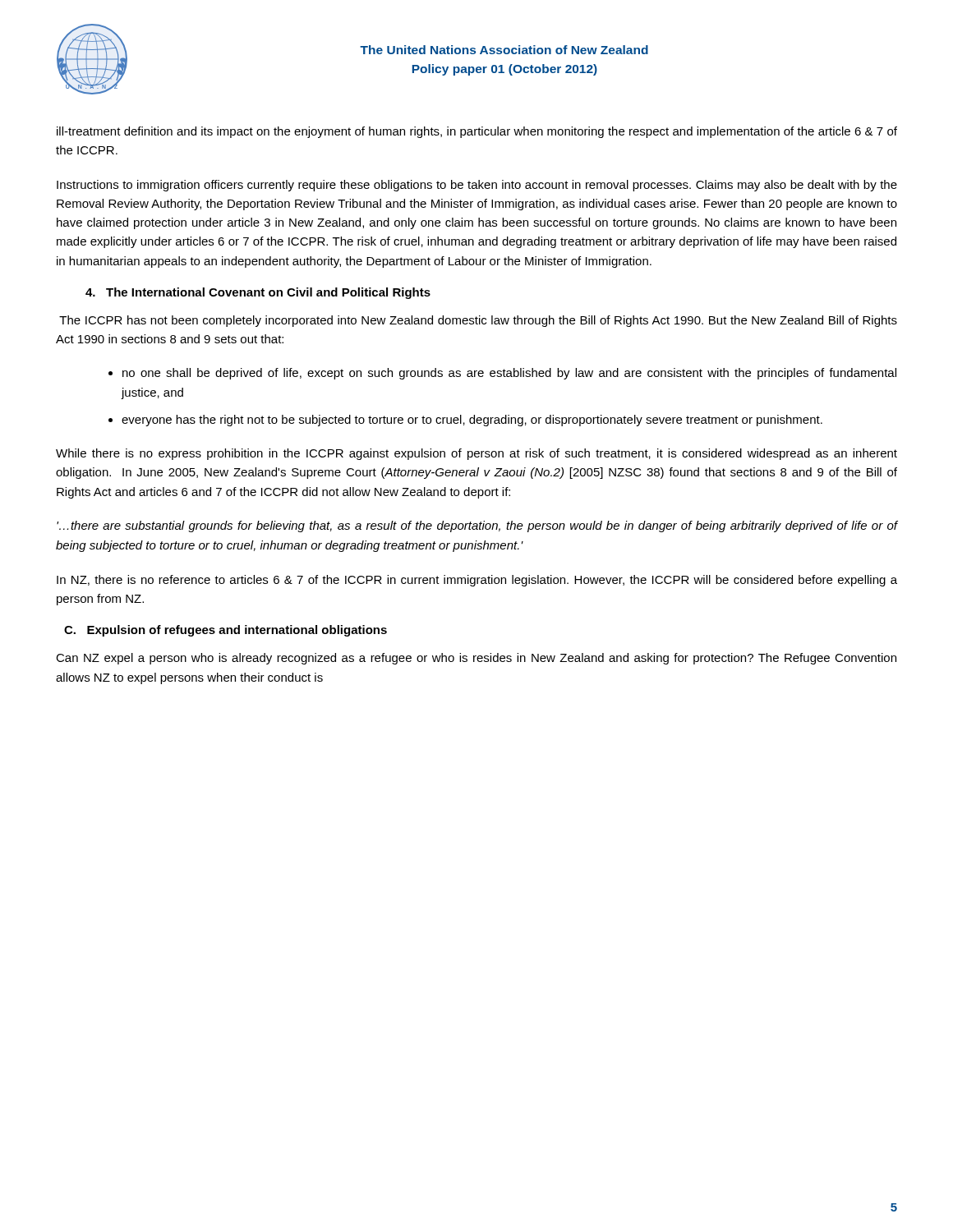Select the text block that says "While there is no express prohibition in"
The height and width of the screenshot is (1232, 953).
pyautogui.click(x=476, y=472)
